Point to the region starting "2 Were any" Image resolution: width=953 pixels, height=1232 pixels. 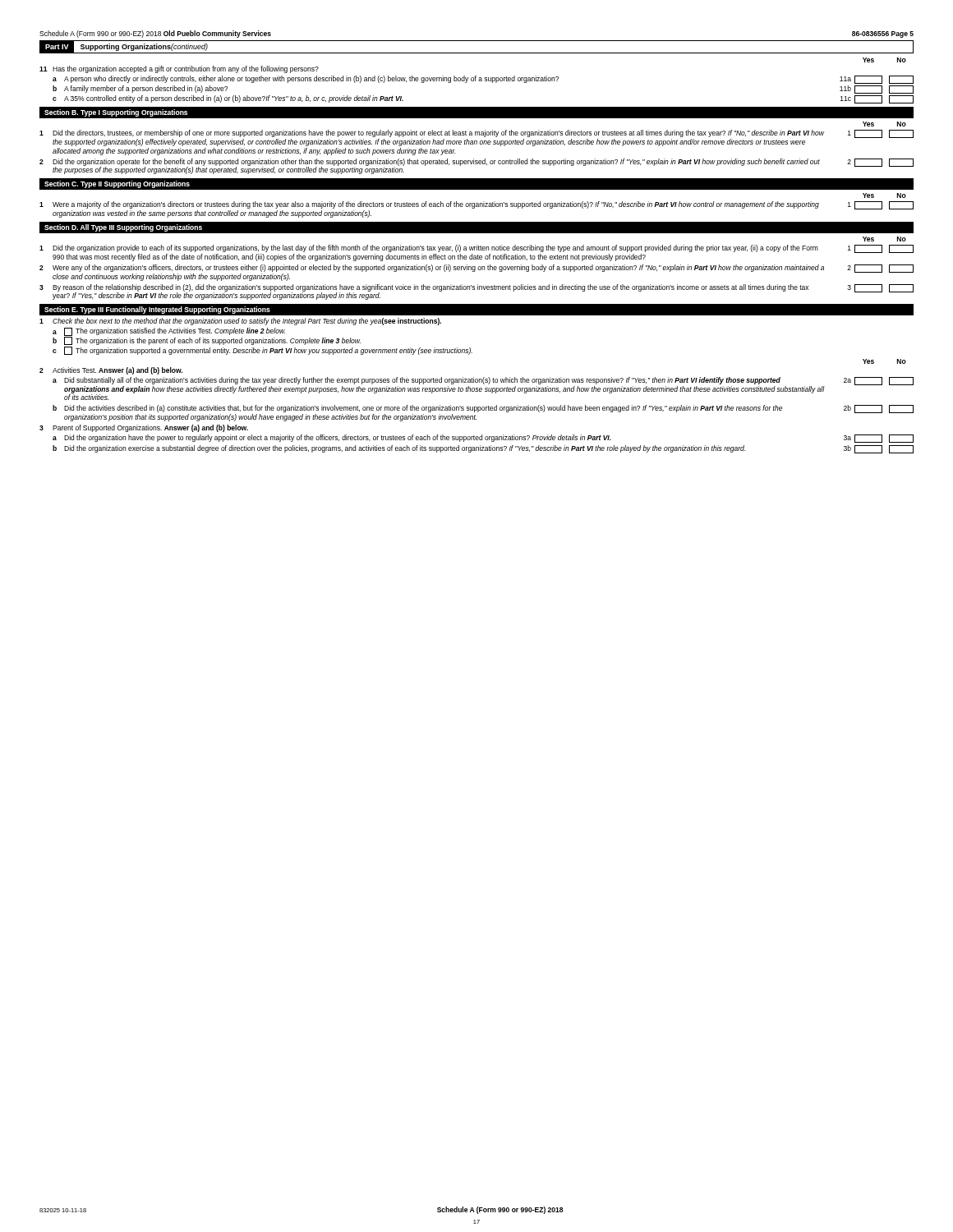pos(476,272)
